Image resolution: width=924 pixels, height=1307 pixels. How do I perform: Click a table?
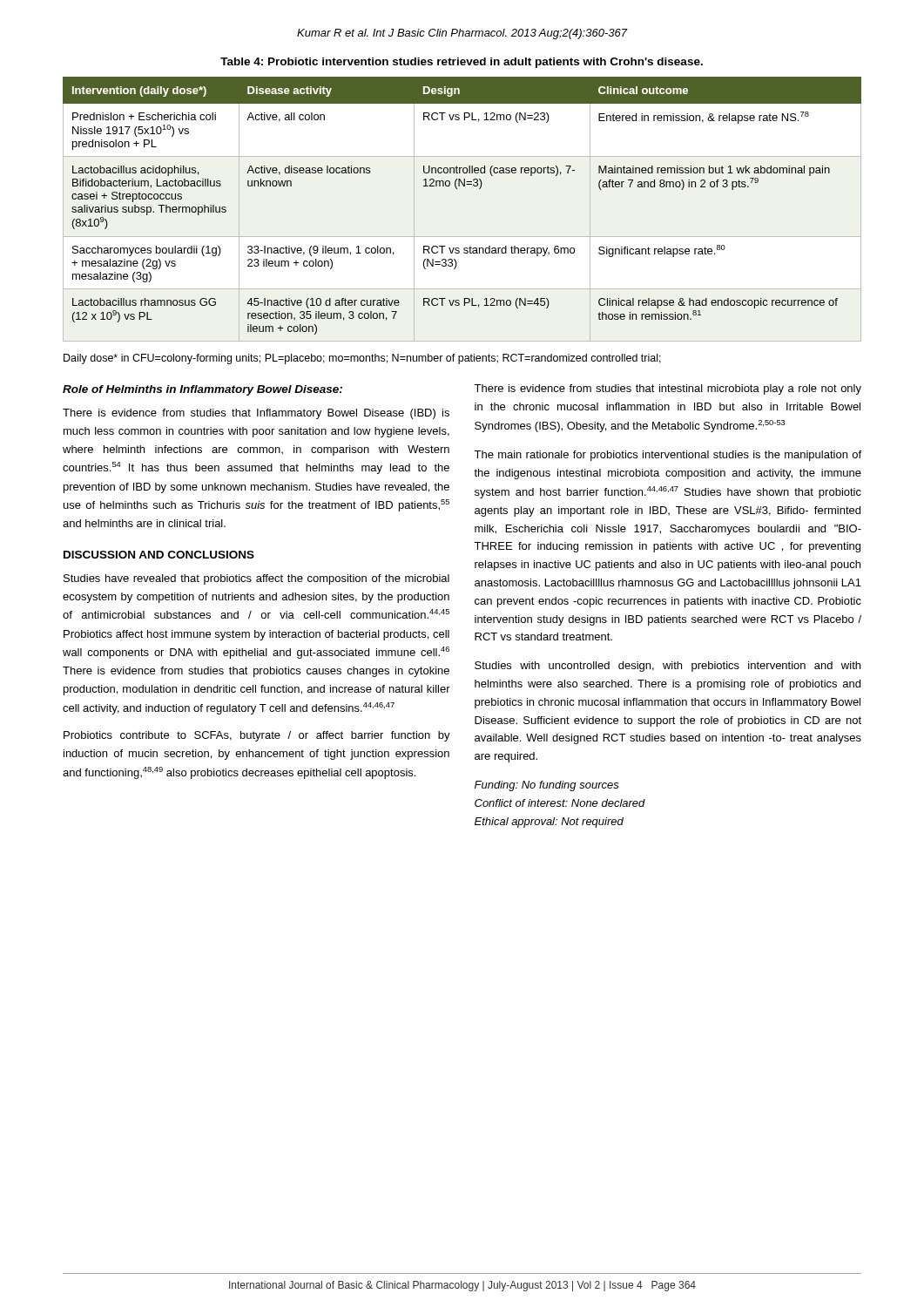pyautogui.click(x=462, y=209)
